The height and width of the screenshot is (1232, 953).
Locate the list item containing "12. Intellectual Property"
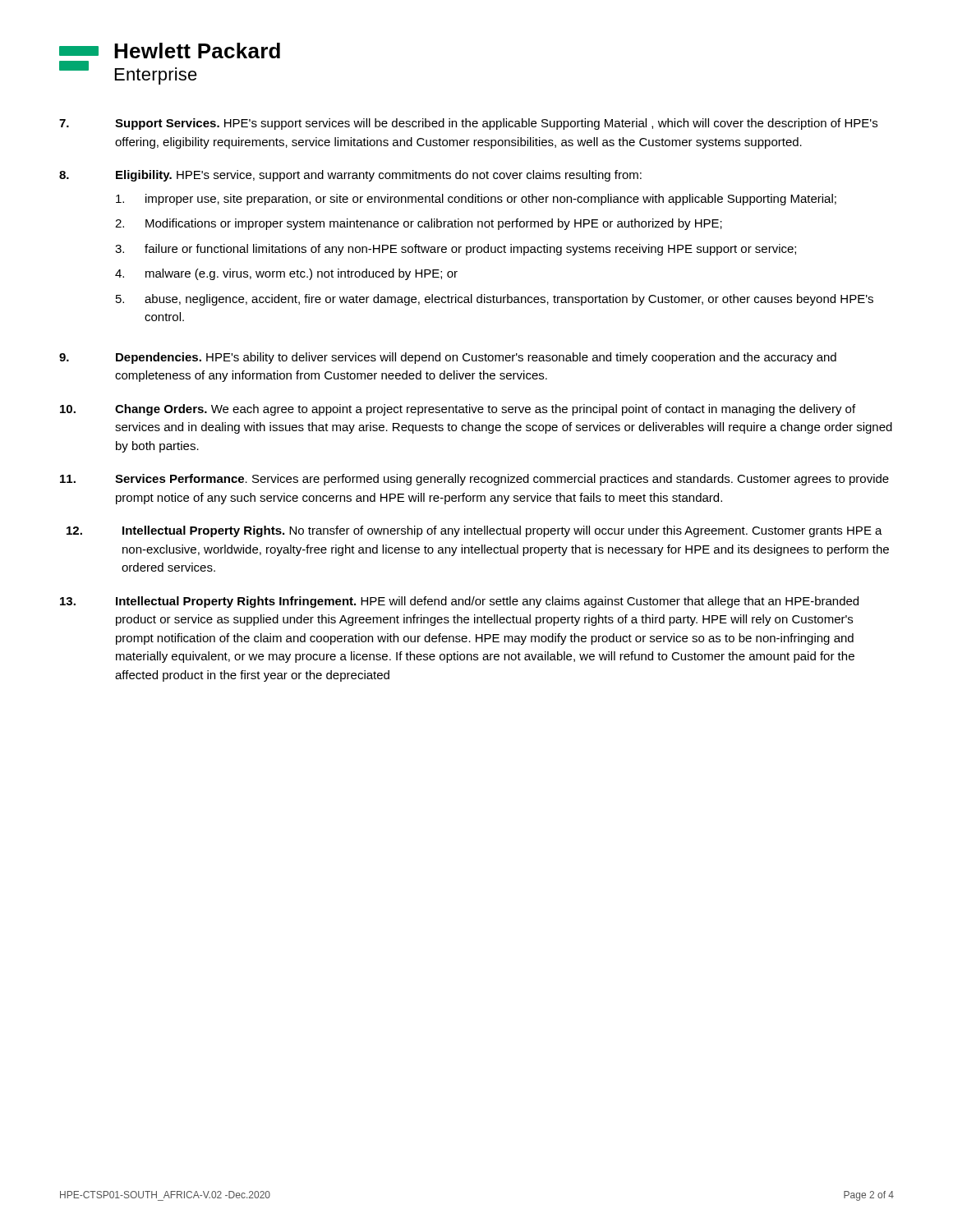click(x=476, y=549)
